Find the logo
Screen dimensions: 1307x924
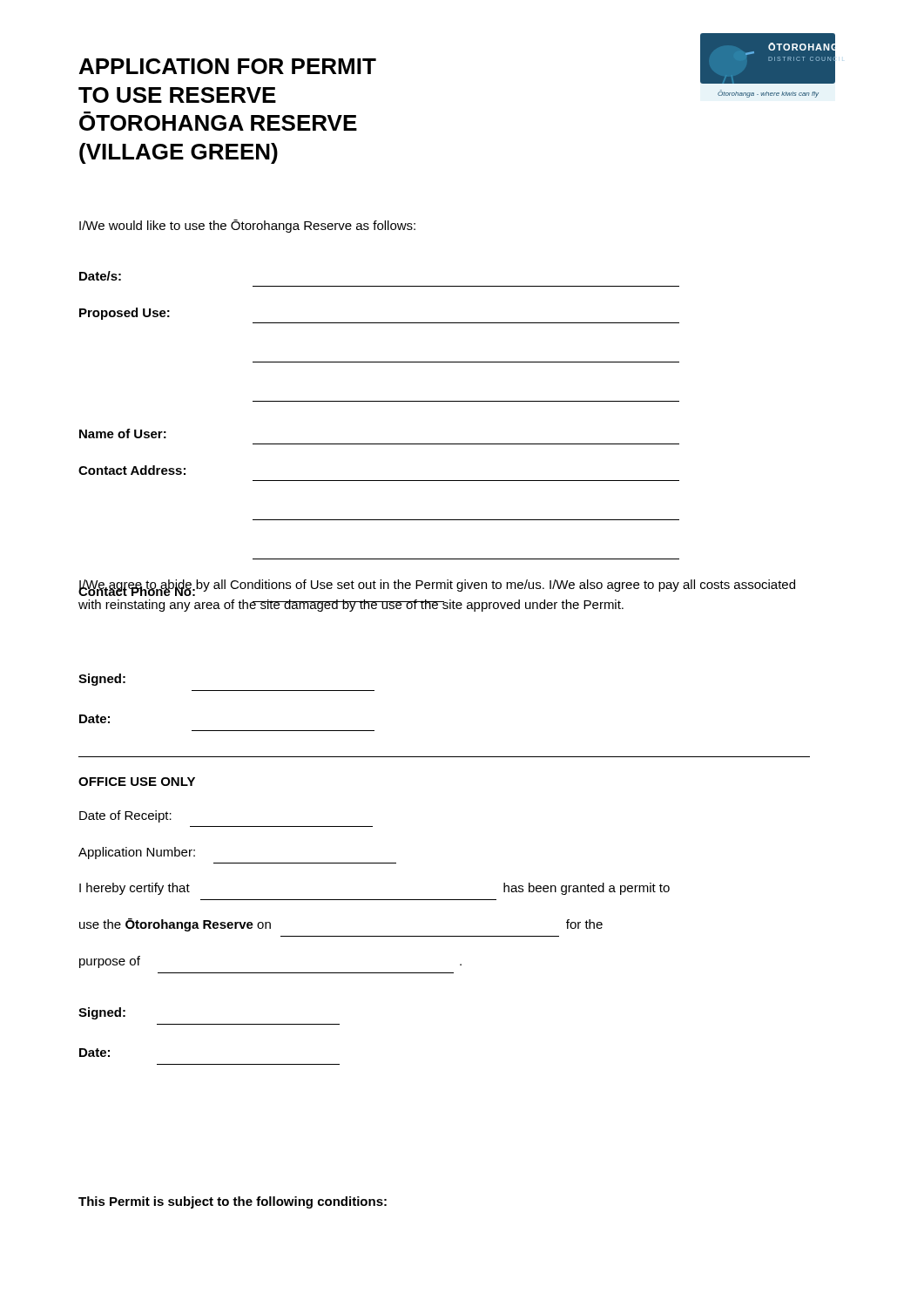(x=785, y=68)
